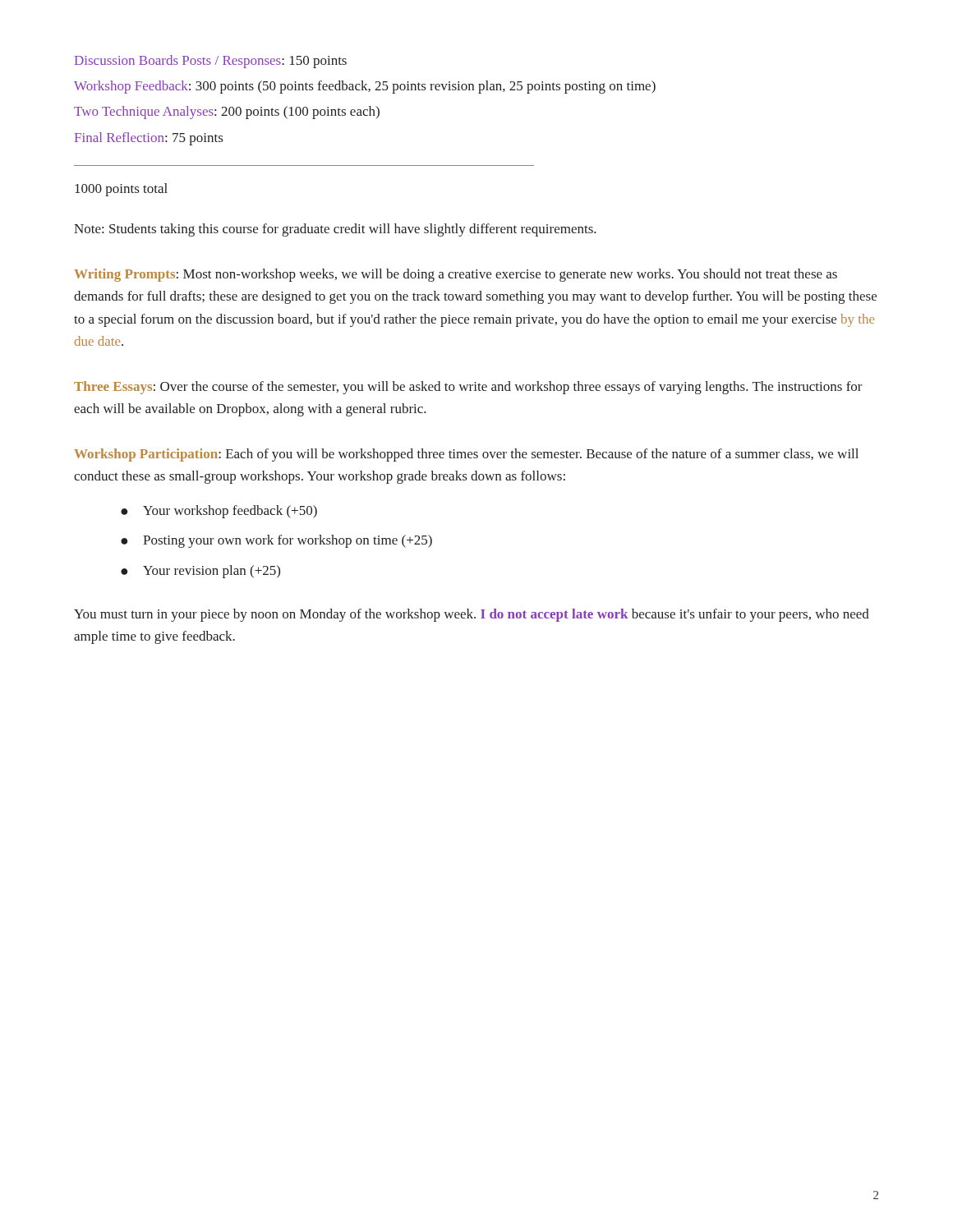Click on the list item that reads "● Your revision plan (+25)"
Screen dimensions: 1232x953
(x=197, y=571)
